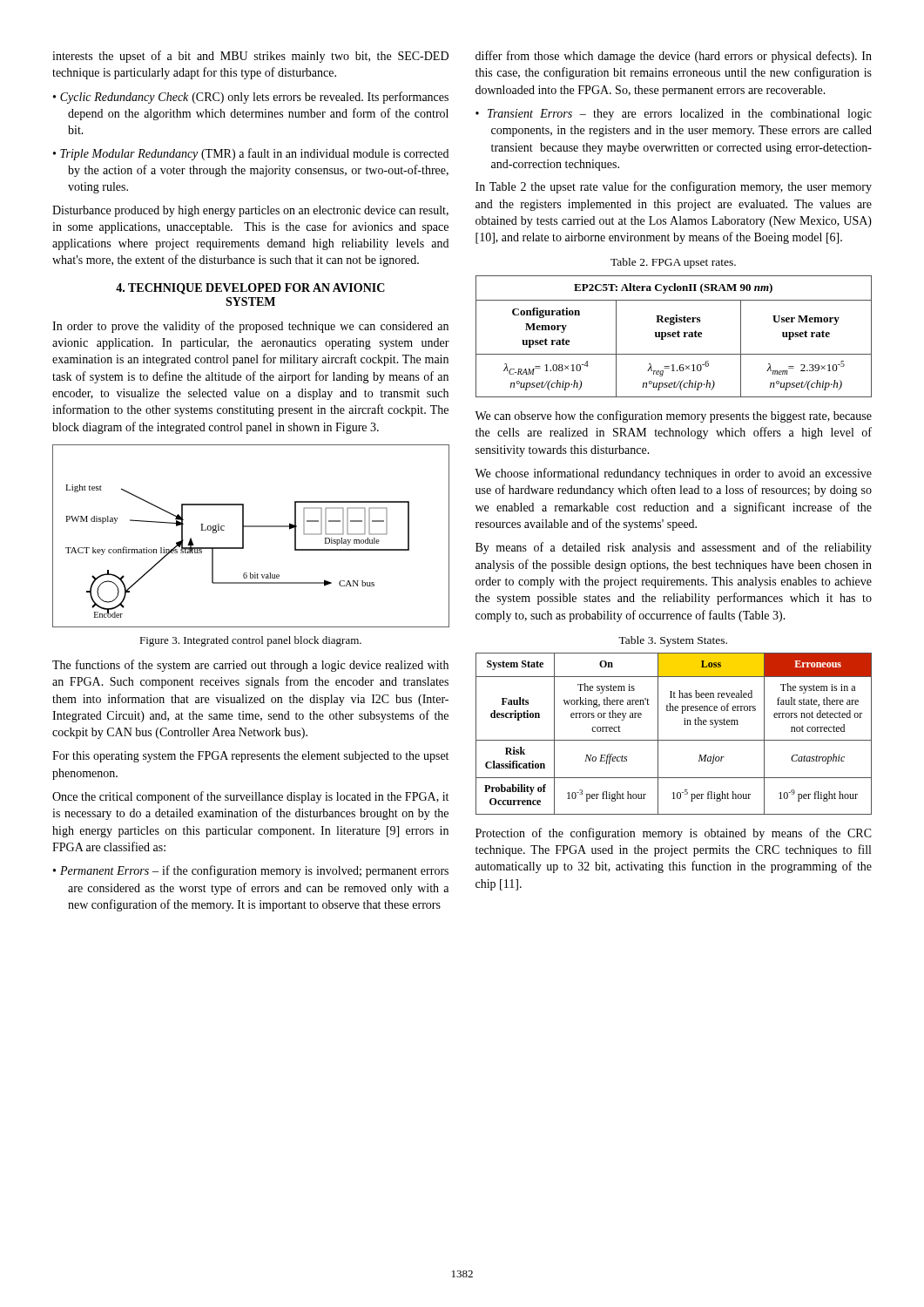Click on the list item that says "Transient Errors – they are errors"

coord(673,139)
